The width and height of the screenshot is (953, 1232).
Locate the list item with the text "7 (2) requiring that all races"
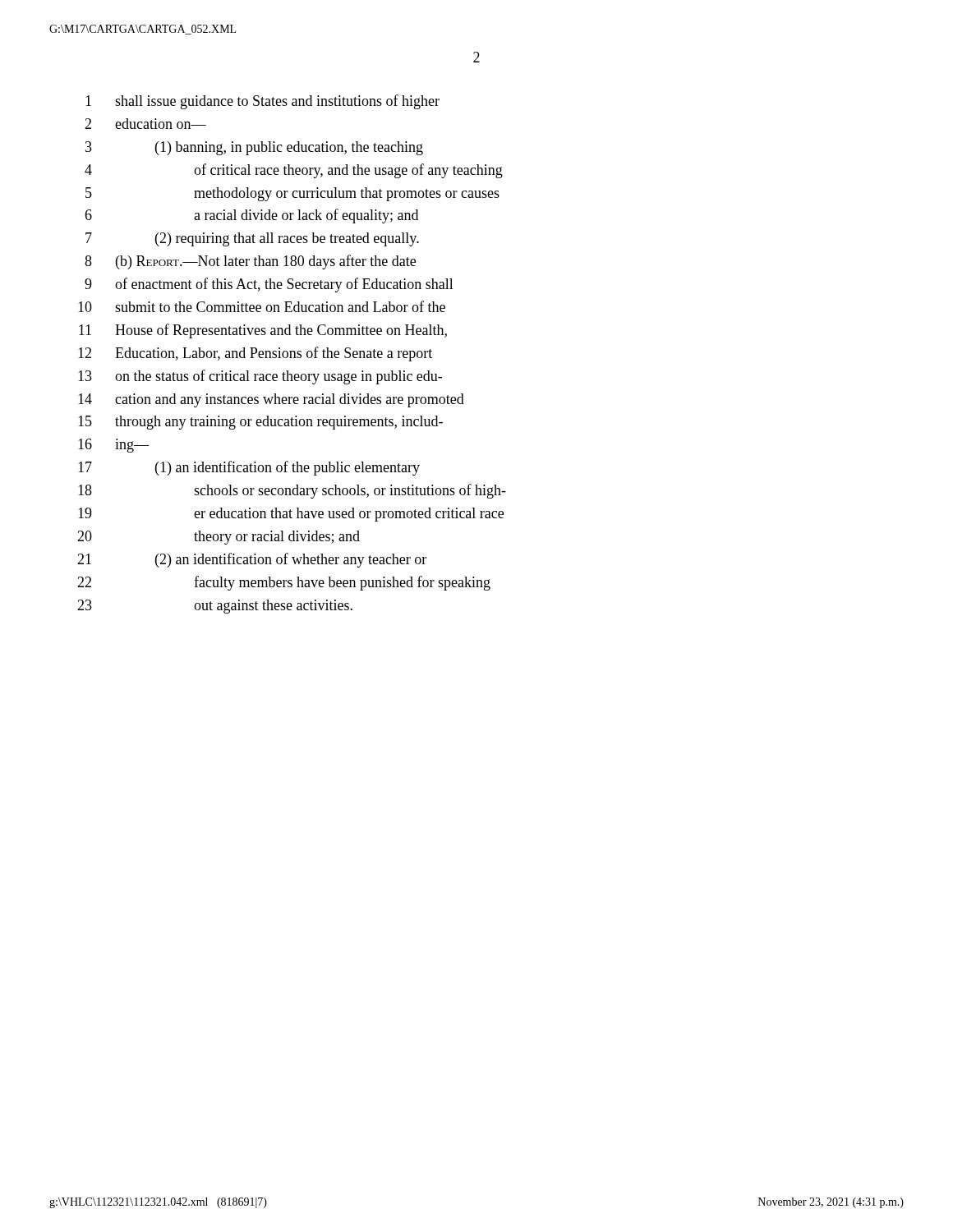(252, 239)
